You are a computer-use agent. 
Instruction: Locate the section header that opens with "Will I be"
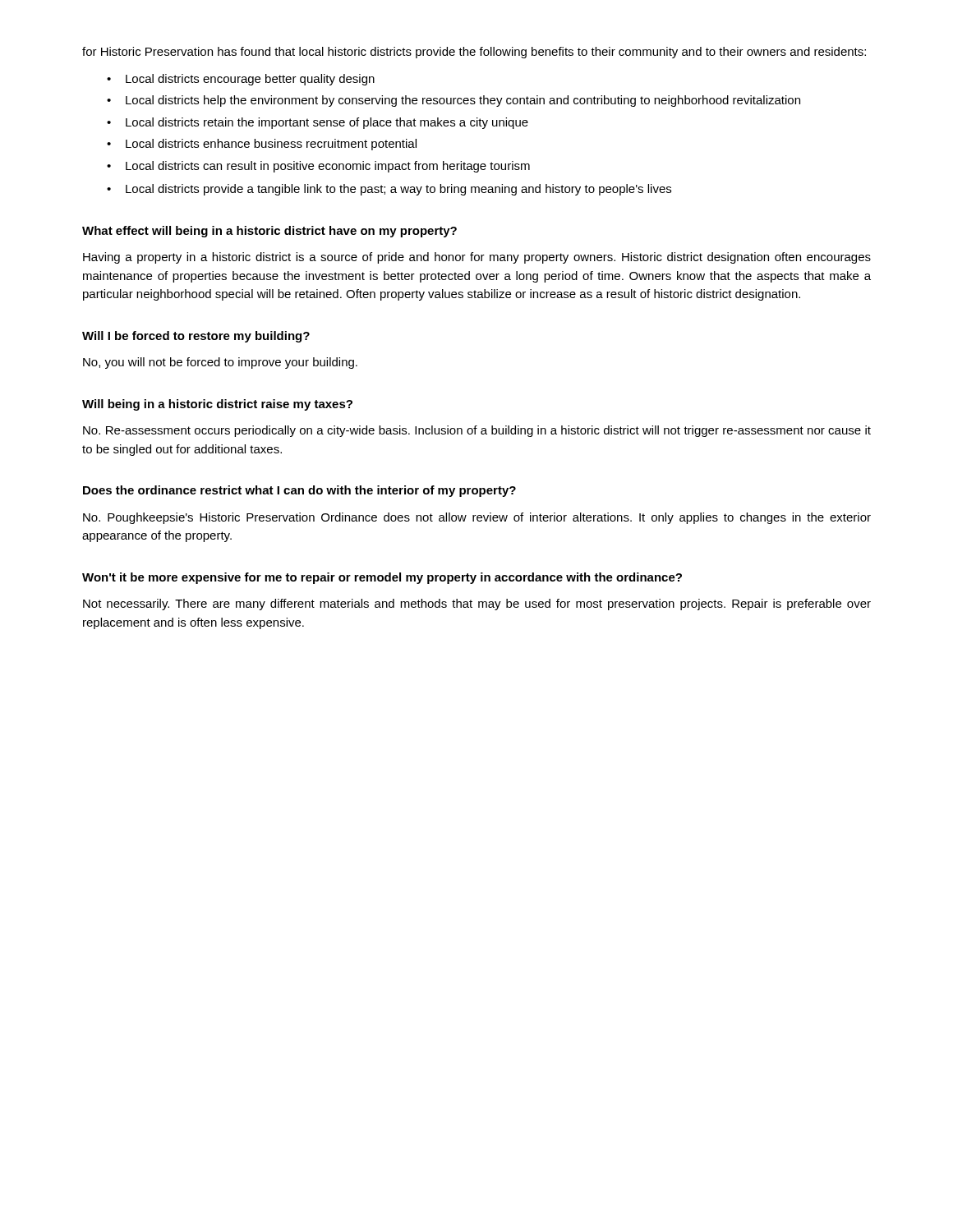click(196, 335)
